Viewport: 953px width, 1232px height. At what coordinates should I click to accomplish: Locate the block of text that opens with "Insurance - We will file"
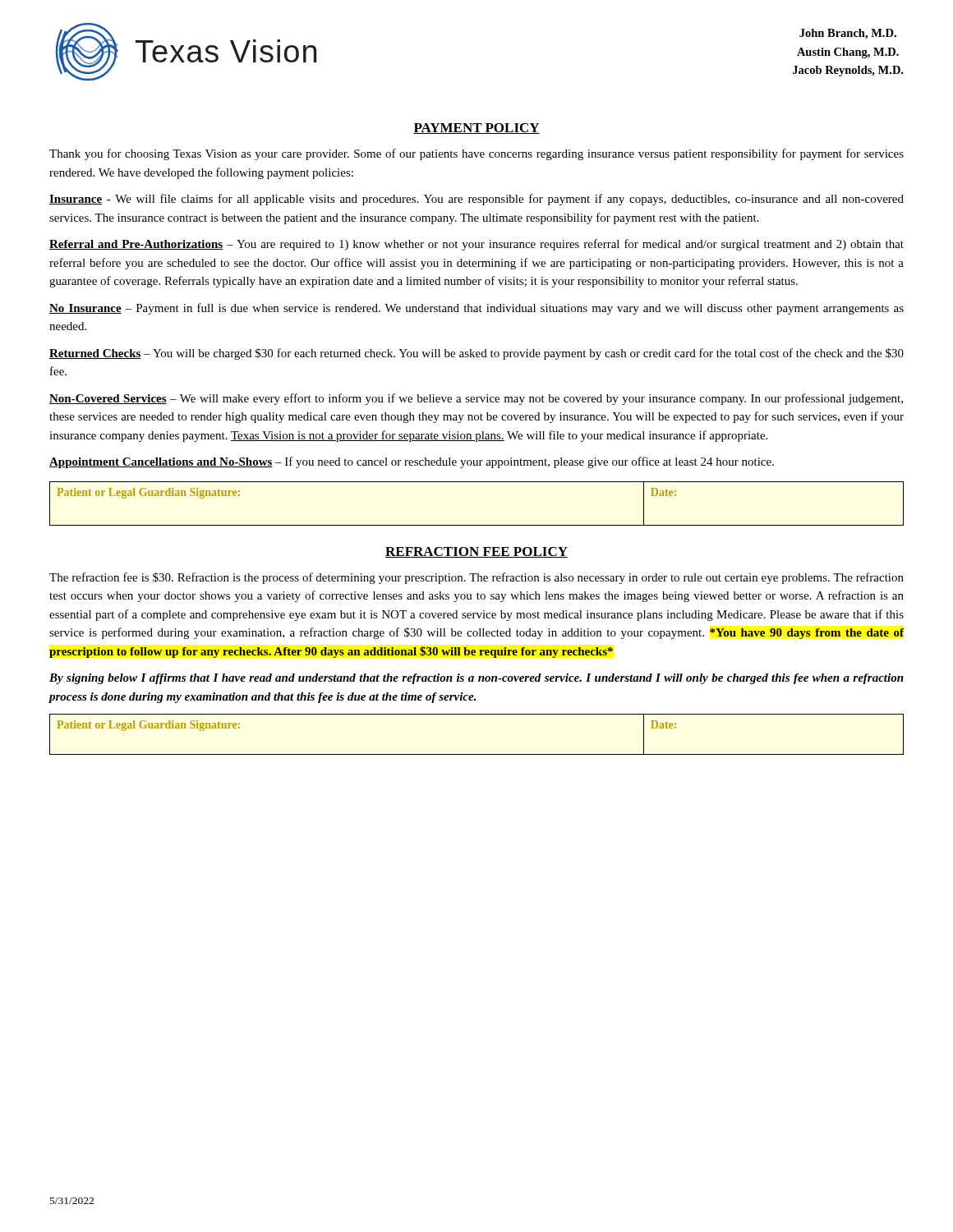tap(476, 208)
